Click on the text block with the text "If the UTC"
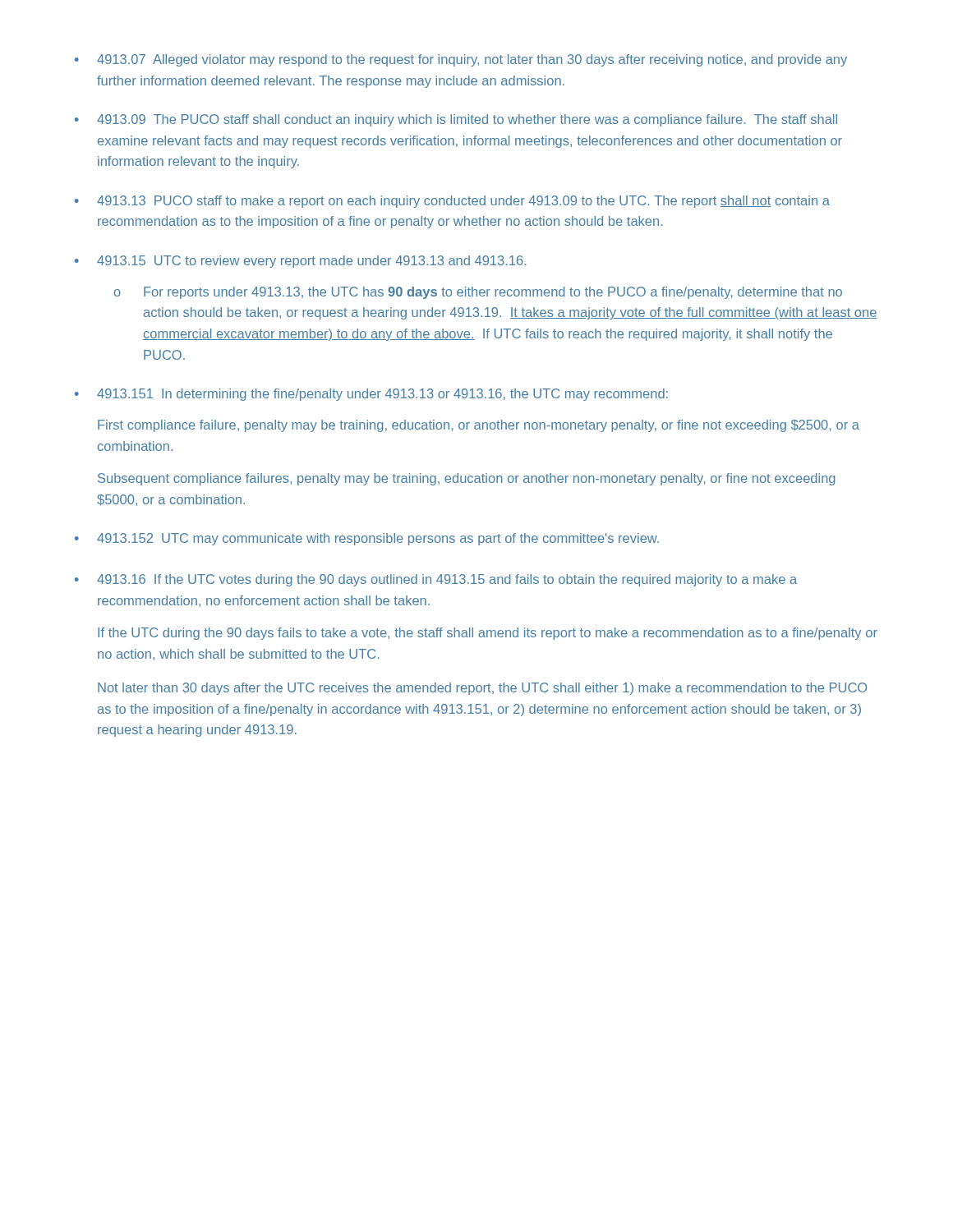Screen dimensions: 1232x953 pyautogui.click(x=487, y=643)
